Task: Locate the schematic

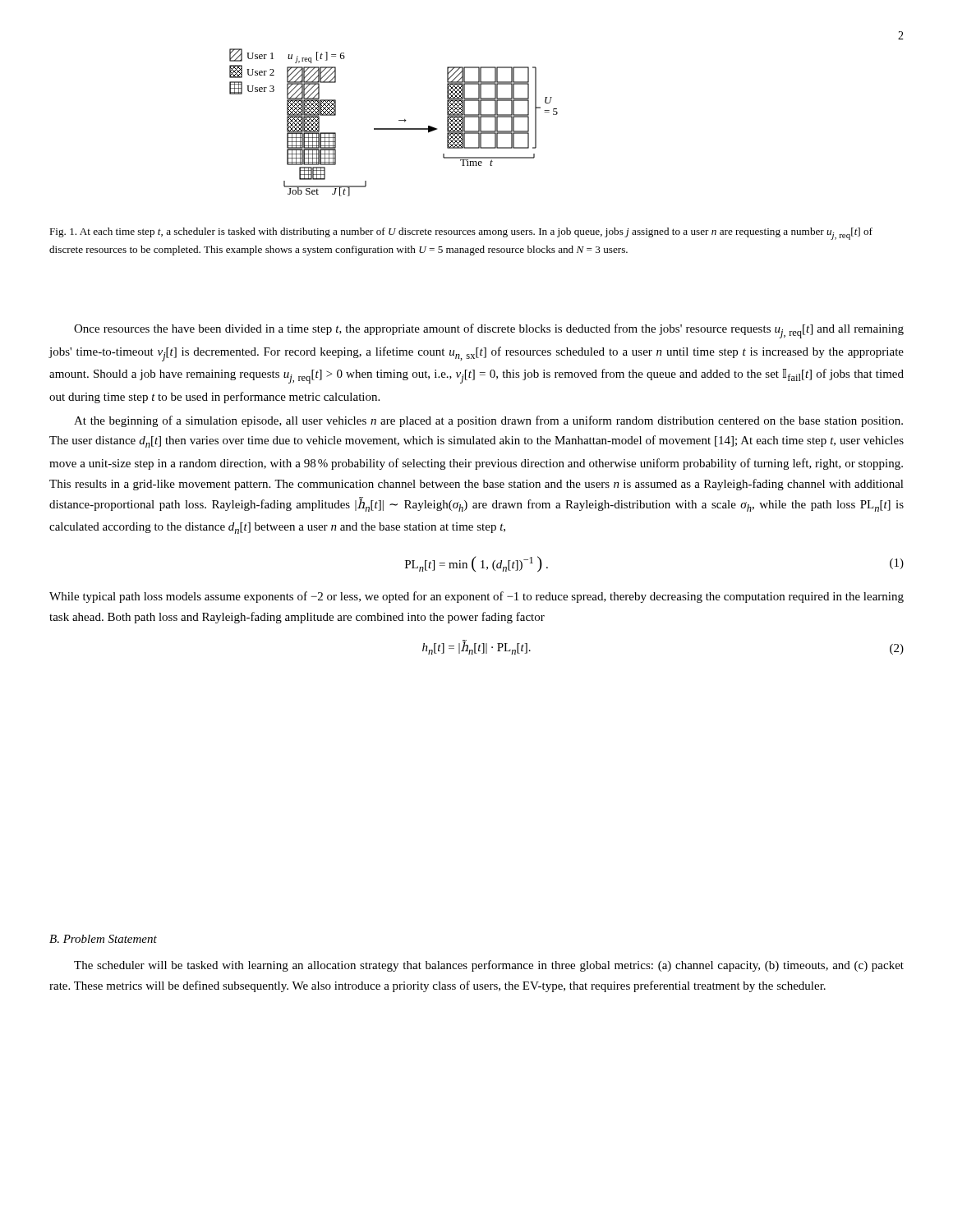Action: pyautogui.click(x=476, y=131)
